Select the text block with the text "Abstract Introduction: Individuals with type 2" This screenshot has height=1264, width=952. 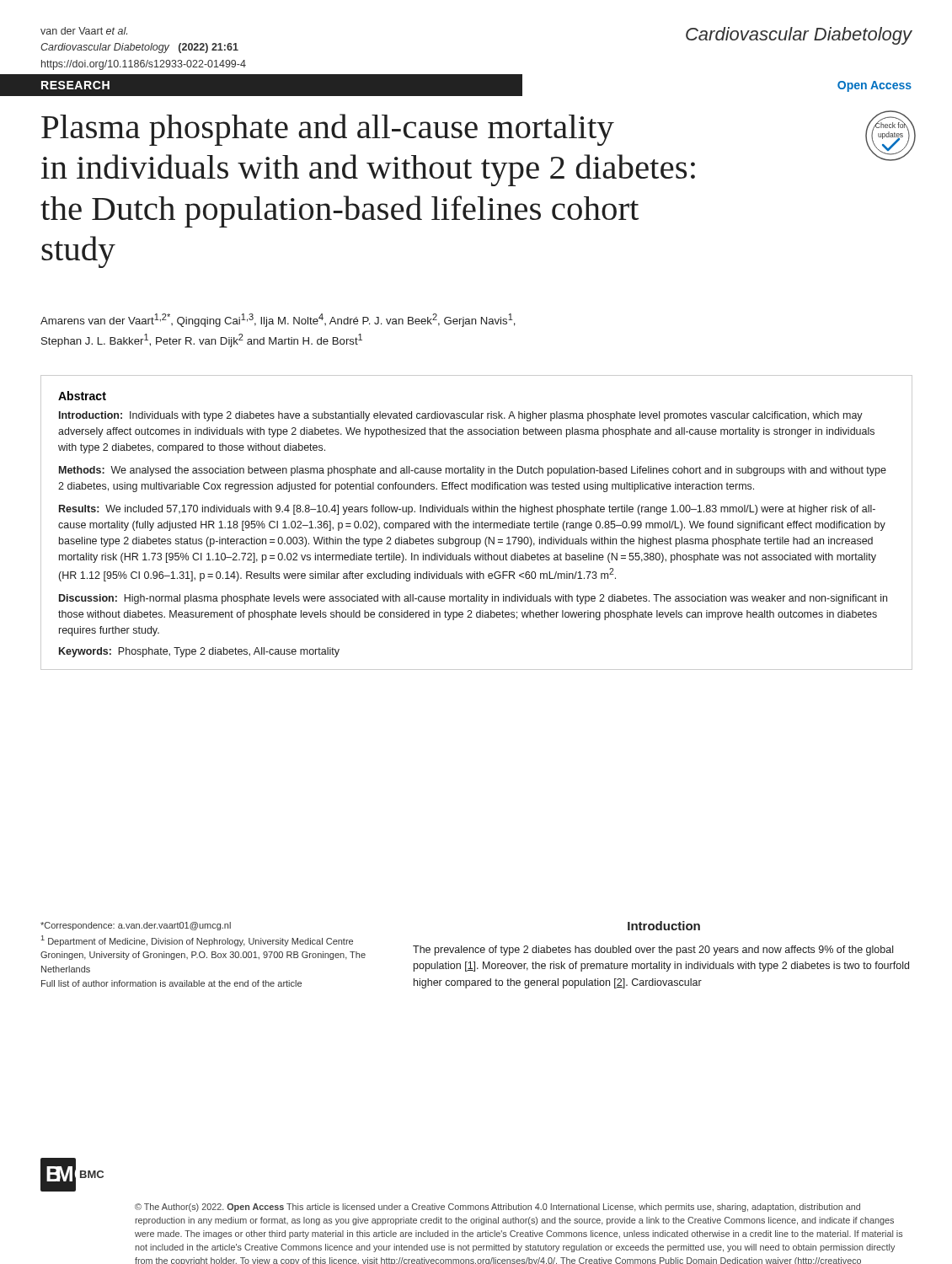coord(476,523)
